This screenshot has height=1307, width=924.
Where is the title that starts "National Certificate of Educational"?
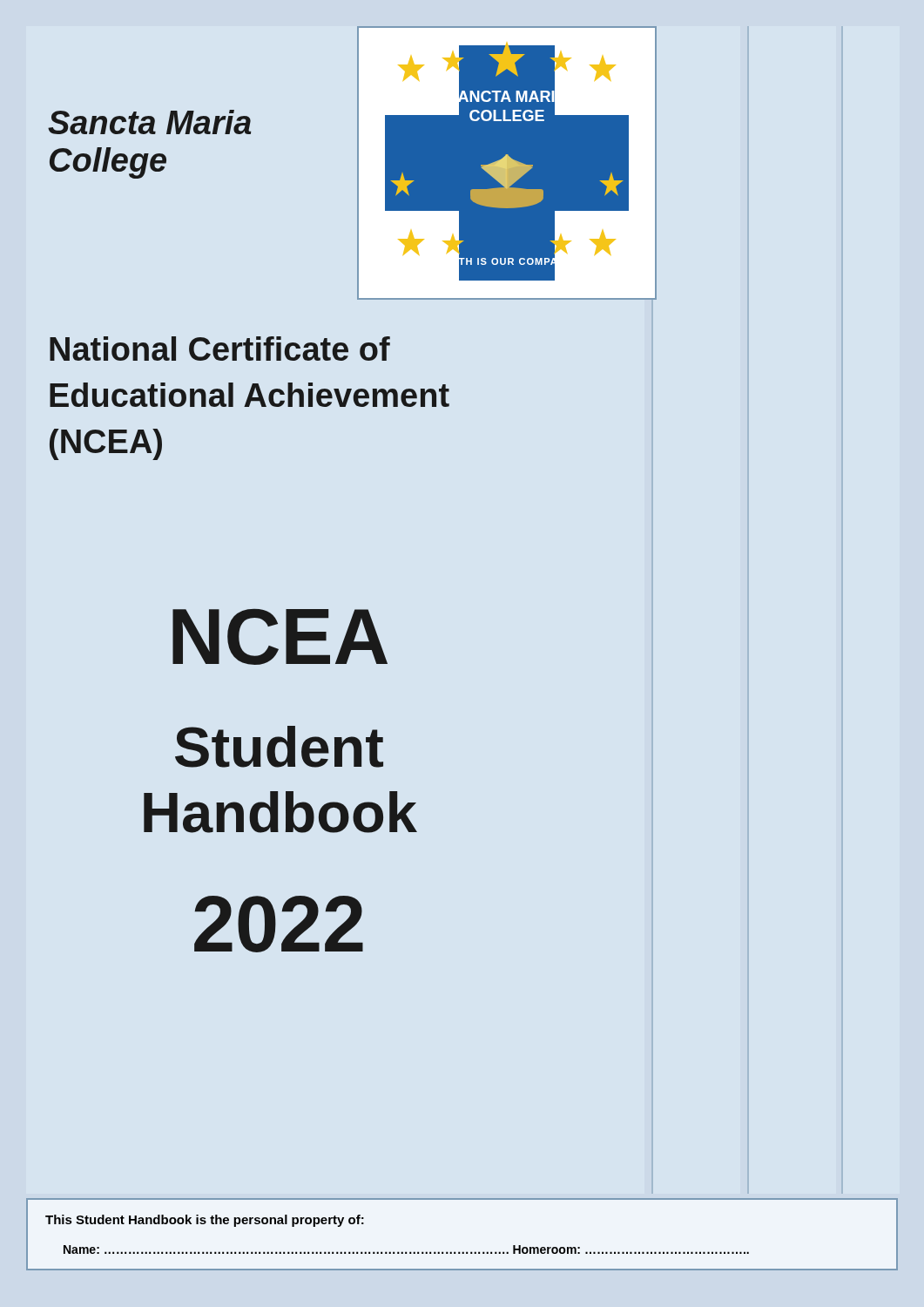click(279, 396)
